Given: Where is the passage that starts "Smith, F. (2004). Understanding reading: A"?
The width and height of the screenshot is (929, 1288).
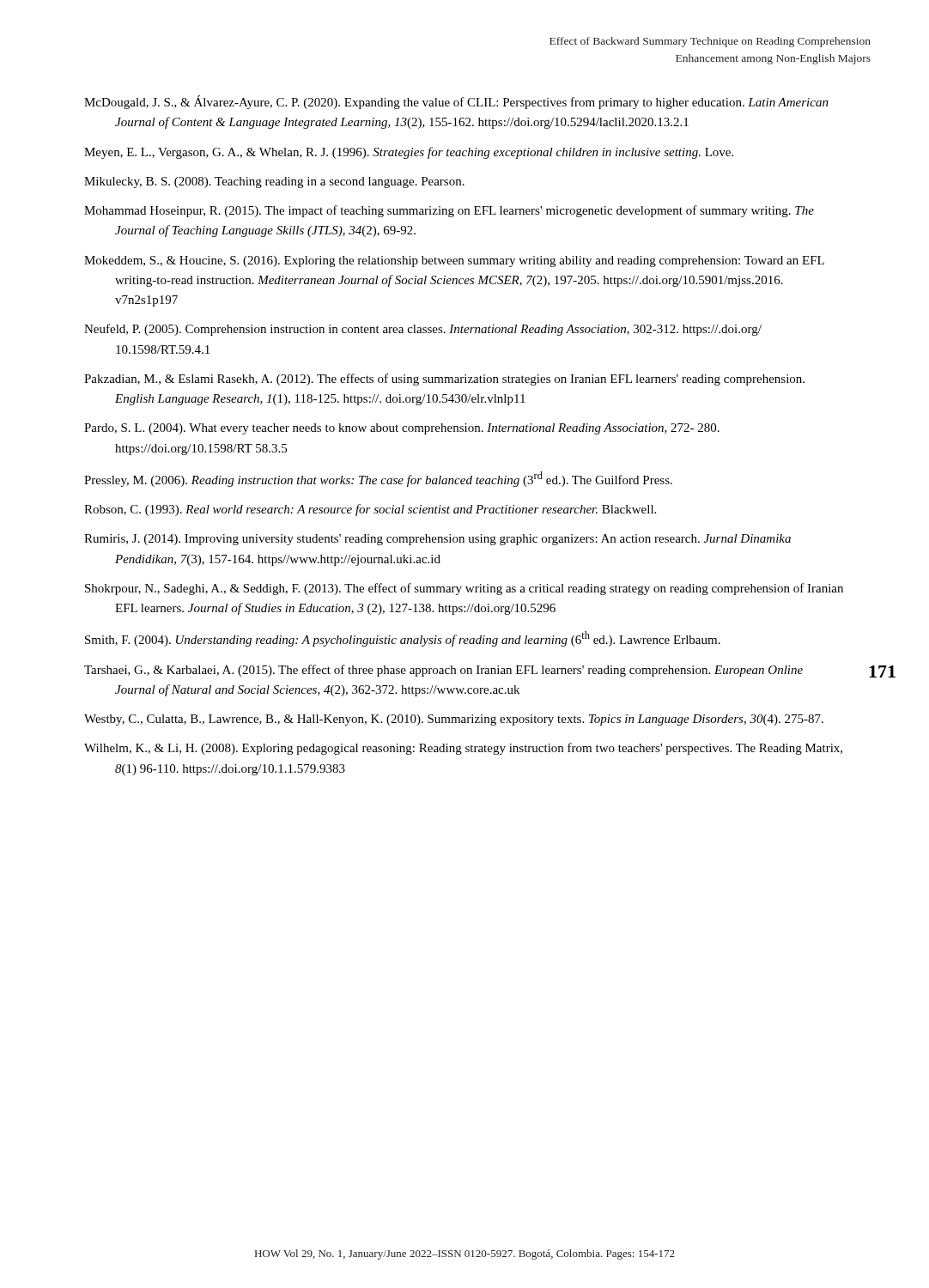Looking at the screenshot, I should pyautogui.click(x=402, y=638).
